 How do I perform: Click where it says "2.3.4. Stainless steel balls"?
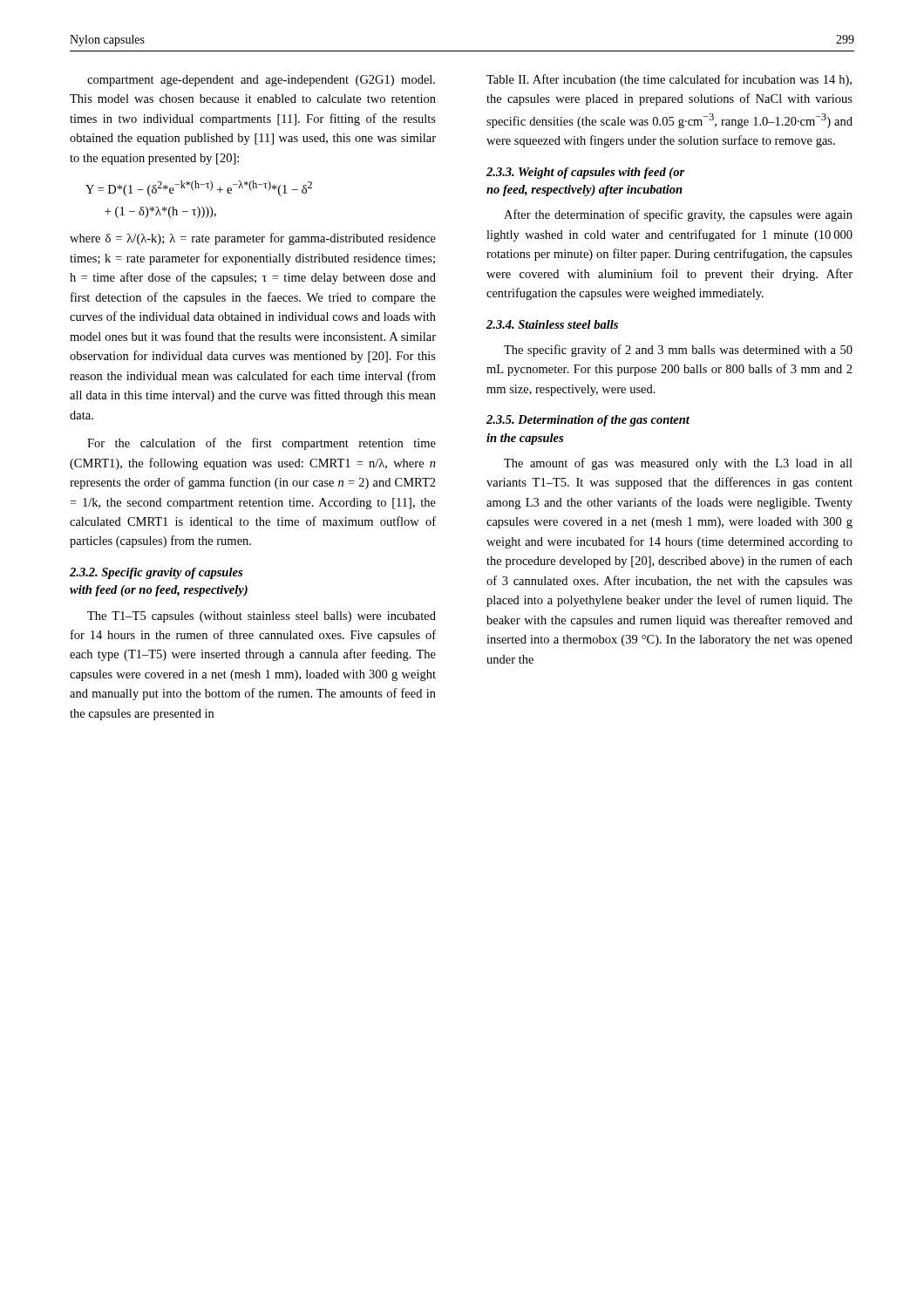tap(552, 324)
